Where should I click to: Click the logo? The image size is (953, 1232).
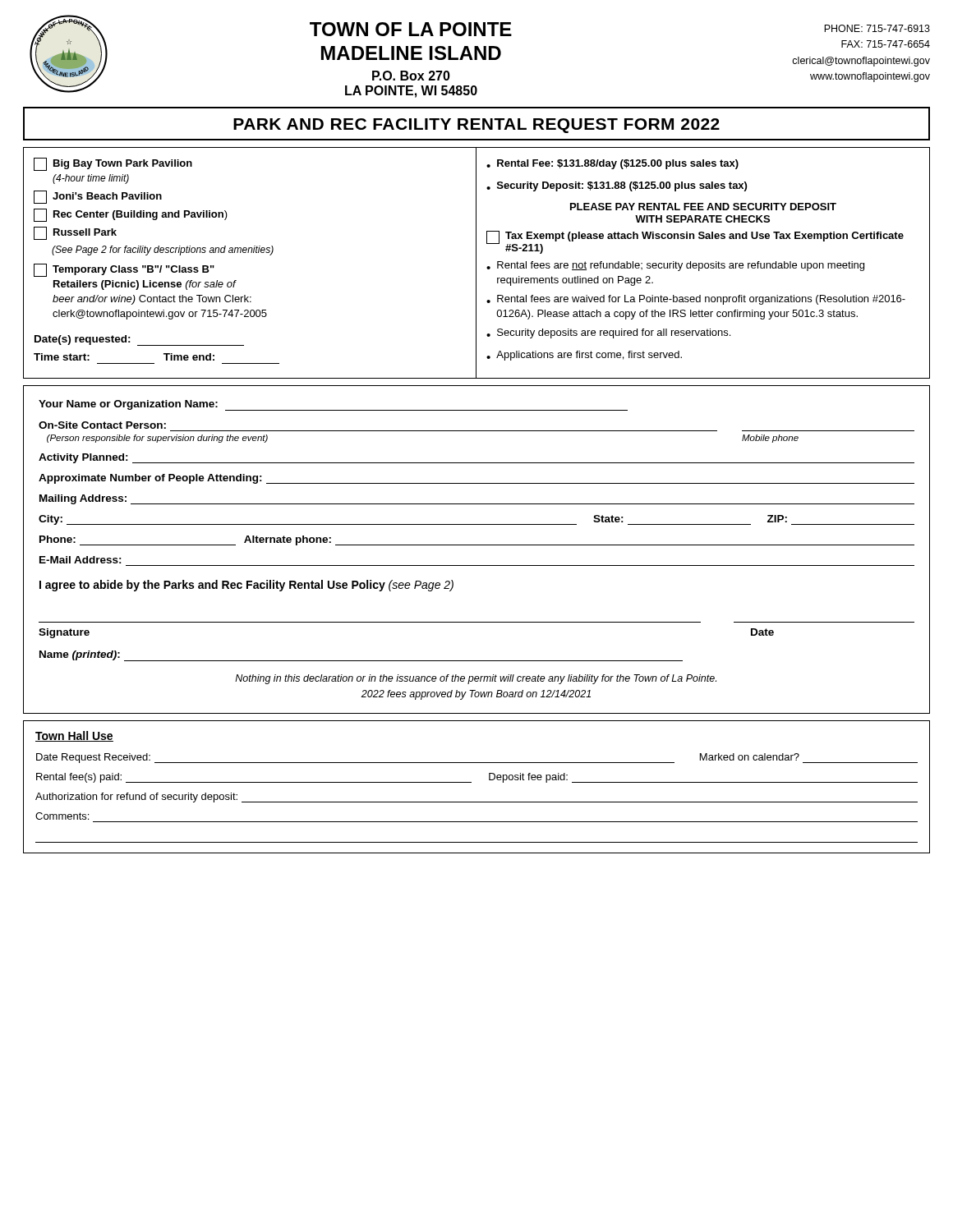[x=68, y=54]
